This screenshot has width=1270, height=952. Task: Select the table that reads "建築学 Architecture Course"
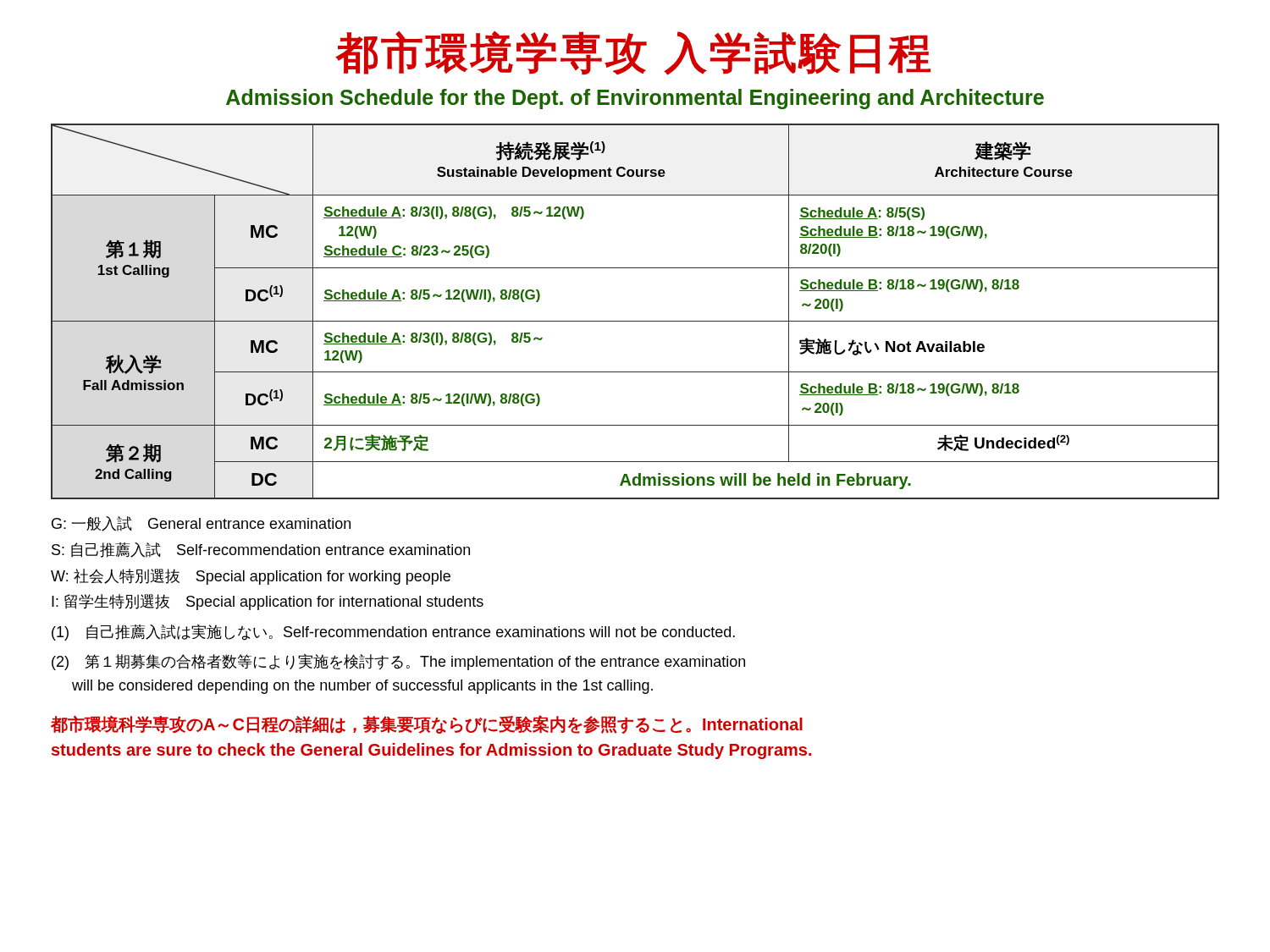[635, 312]
